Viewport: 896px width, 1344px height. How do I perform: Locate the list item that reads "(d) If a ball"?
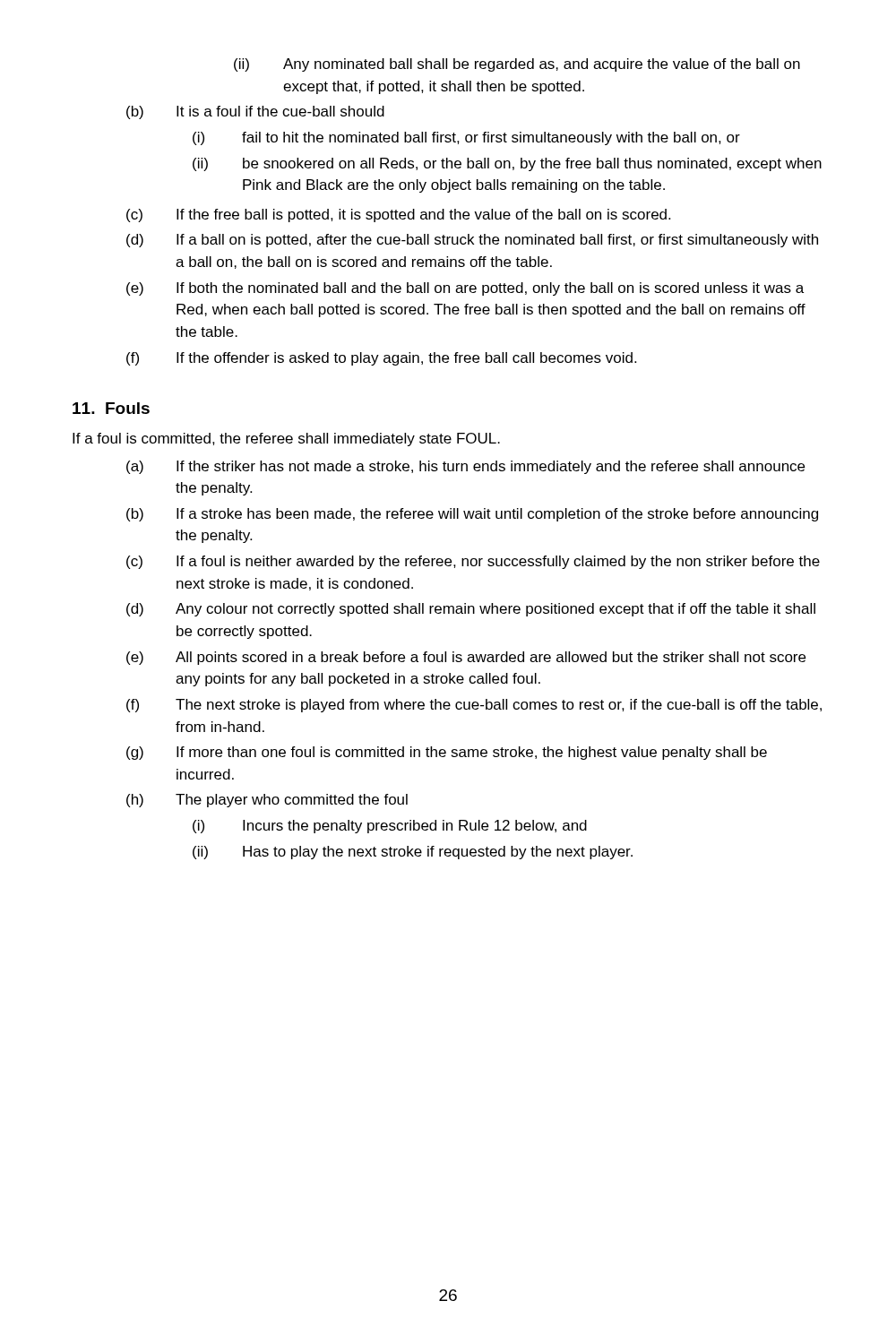point(475,252)
